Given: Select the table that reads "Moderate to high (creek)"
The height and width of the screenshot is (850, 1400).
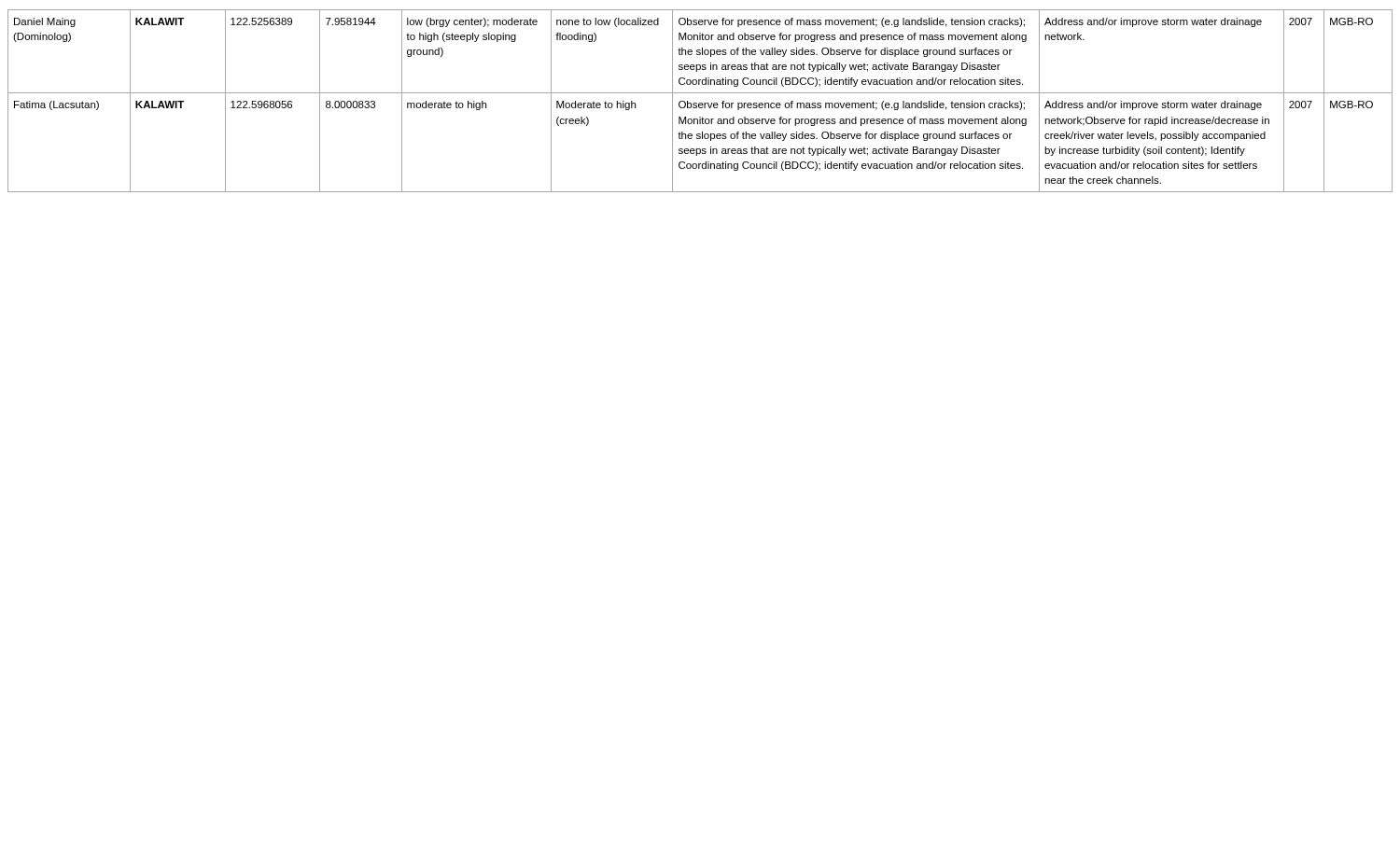Looking at the screenshot, I should pyautogui.click(x=700, y=101).
